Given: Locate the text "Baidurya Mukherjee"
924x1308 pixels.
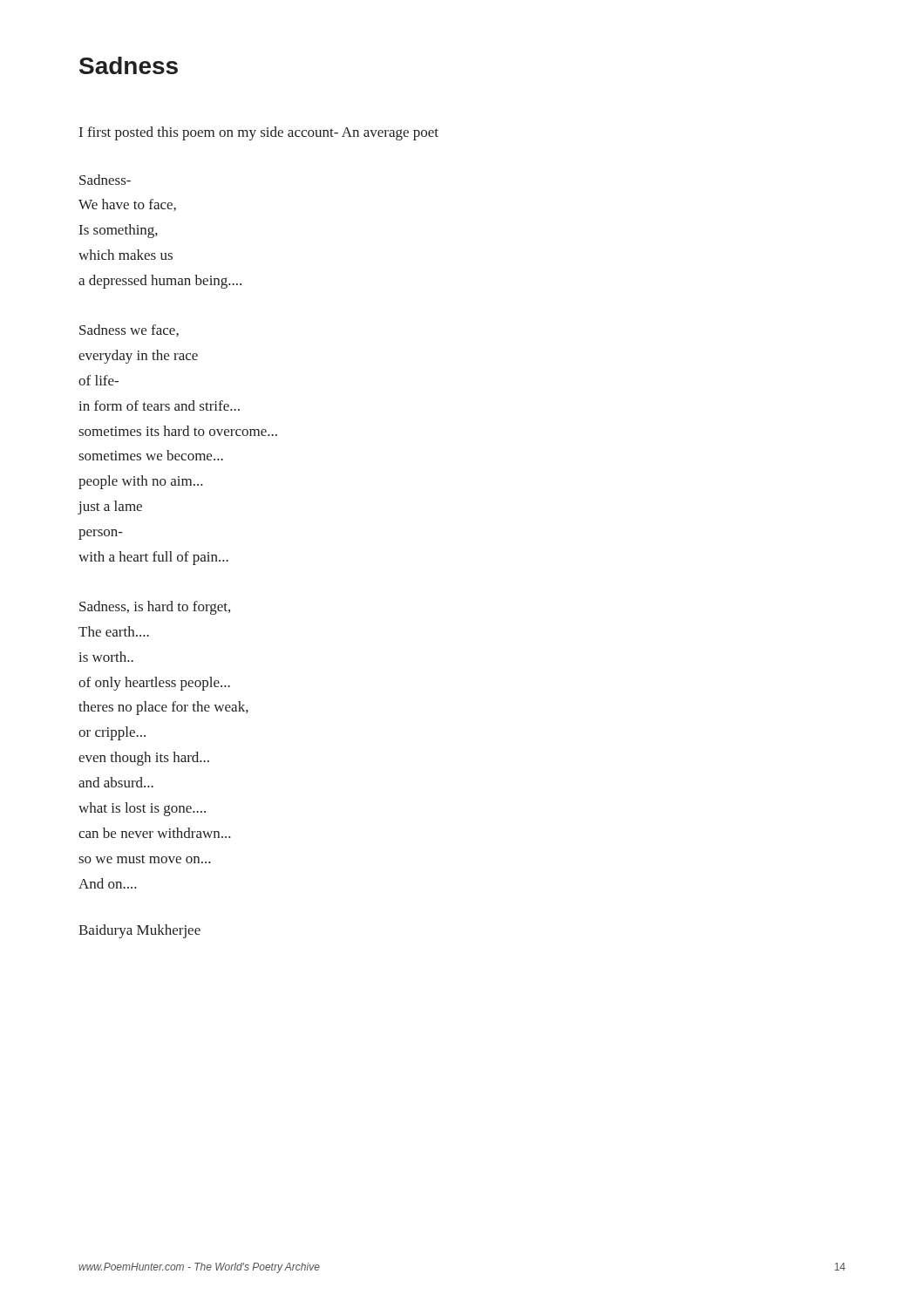Looking at the screenshot, I should point(139,931).
